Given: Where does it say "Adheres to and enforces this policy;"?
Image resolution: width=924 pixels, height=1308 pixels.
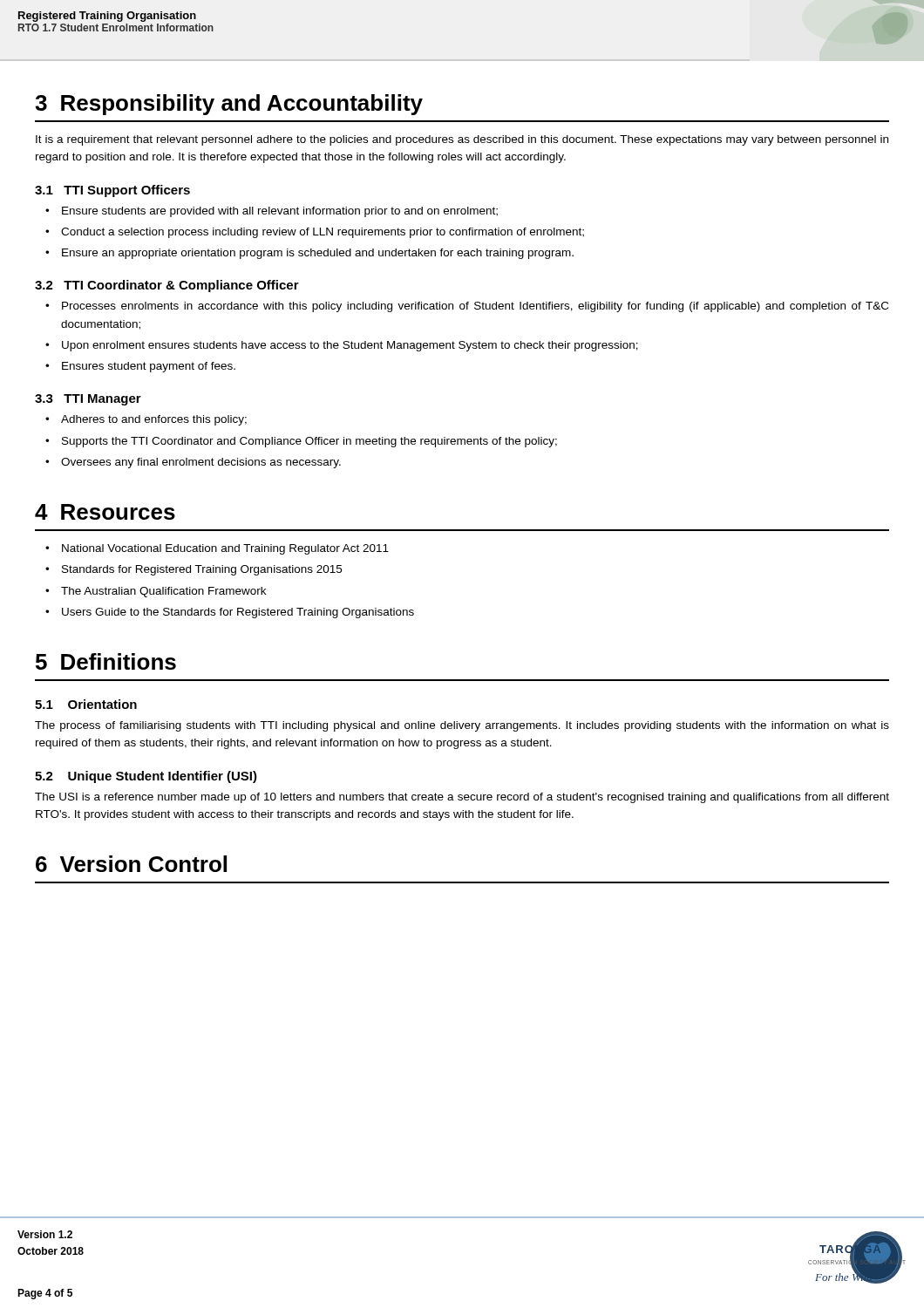Looking at the screenshot, I should 154,419.
